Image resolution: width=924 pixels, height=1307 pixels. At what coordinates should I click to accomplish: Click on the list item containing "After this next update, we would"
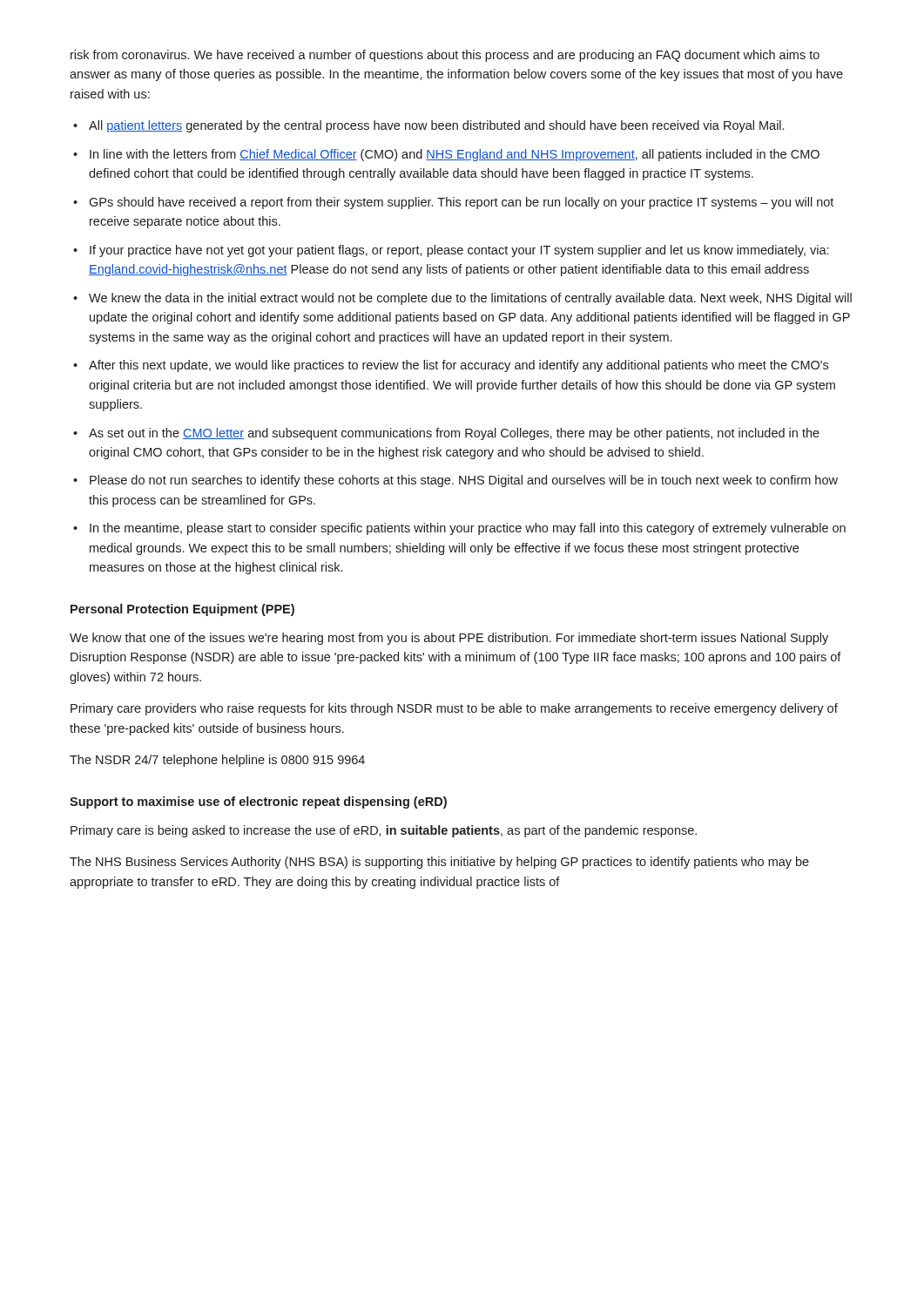point(462,385)
